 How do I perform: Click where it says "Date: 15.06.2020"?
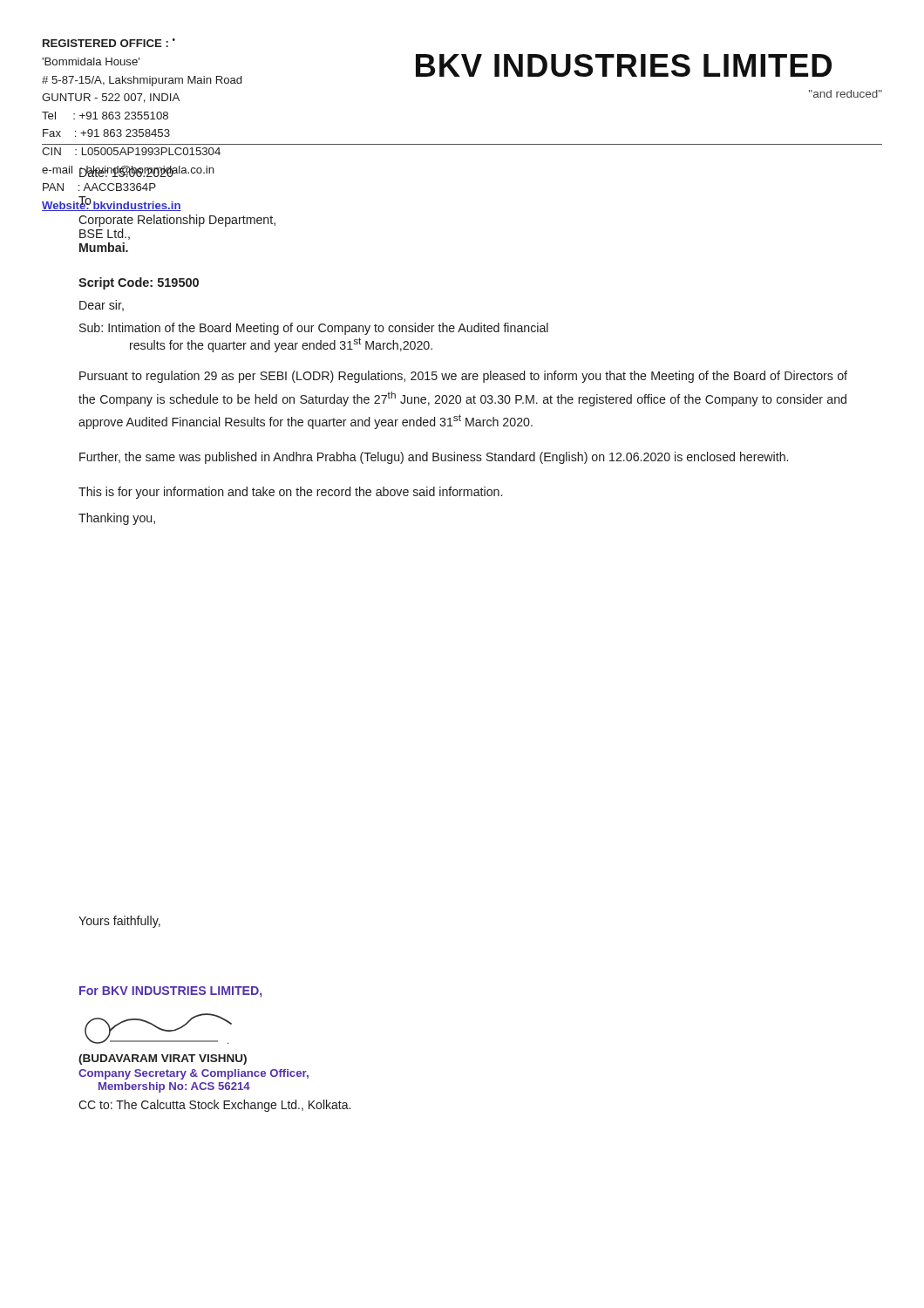[126, 173]
